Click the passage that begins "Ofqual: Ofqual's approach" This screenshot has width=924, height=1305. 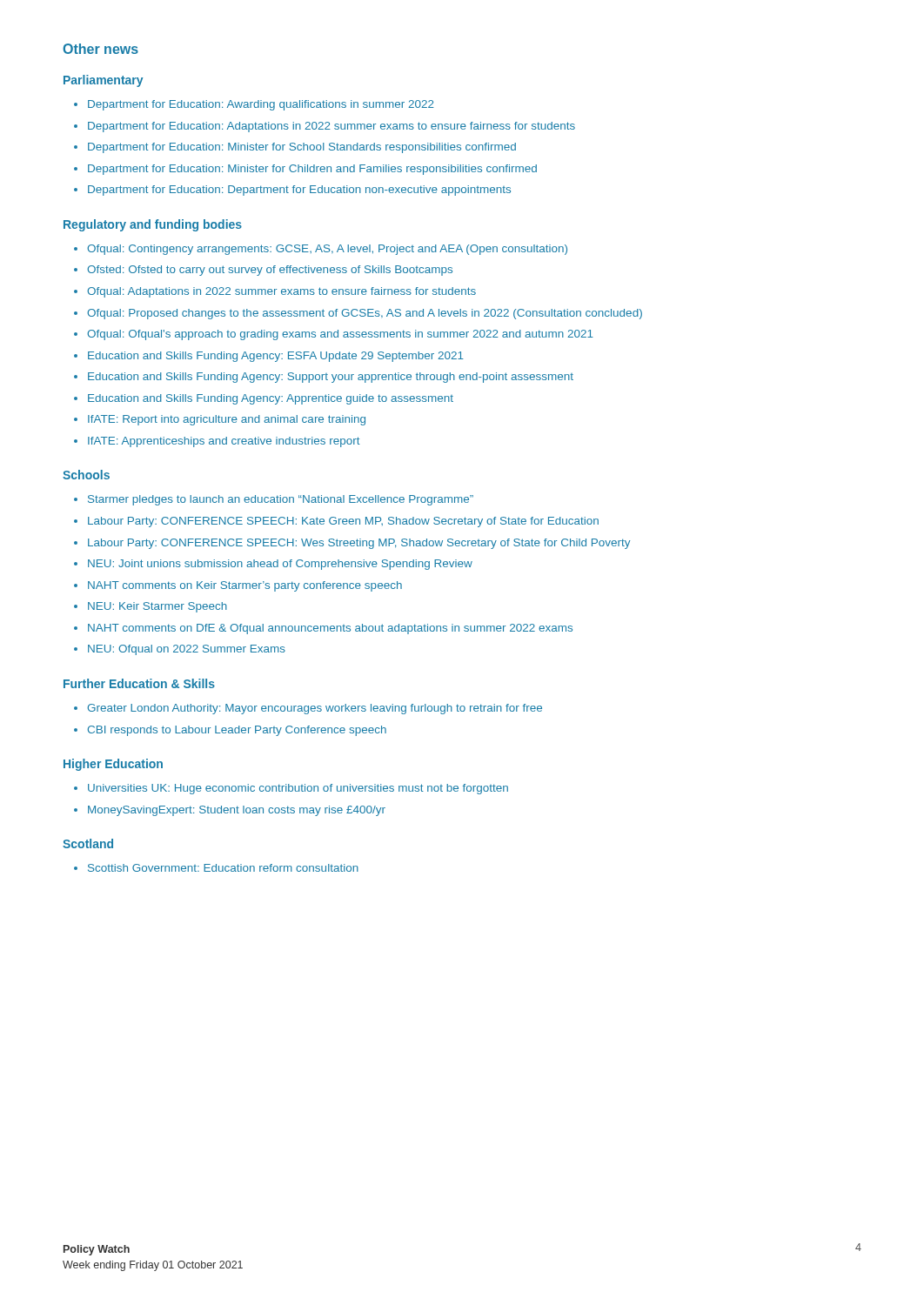[x=340, y=334]
